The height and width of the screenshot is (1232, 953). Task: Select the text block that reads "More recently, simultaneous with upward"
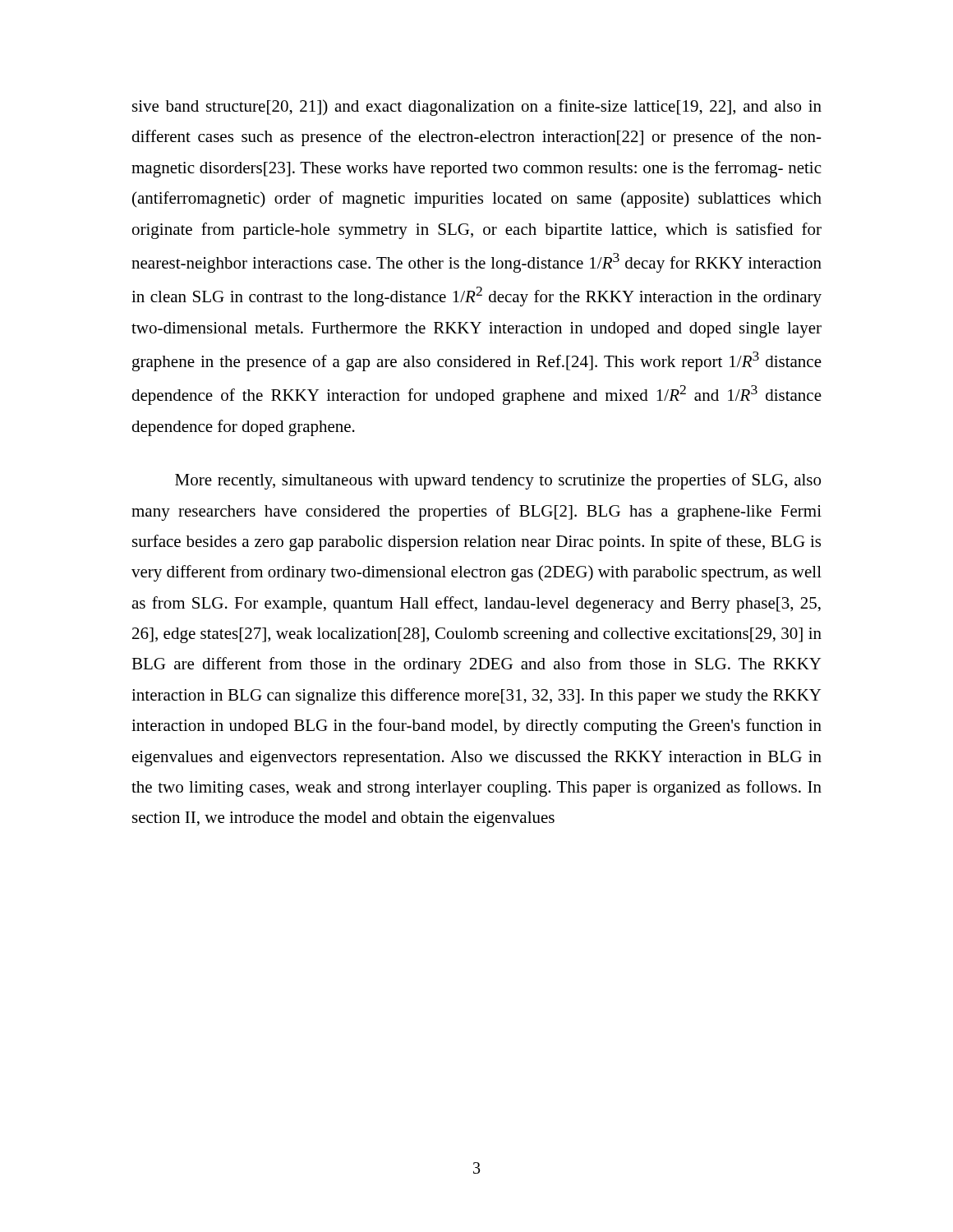[476, 649]
